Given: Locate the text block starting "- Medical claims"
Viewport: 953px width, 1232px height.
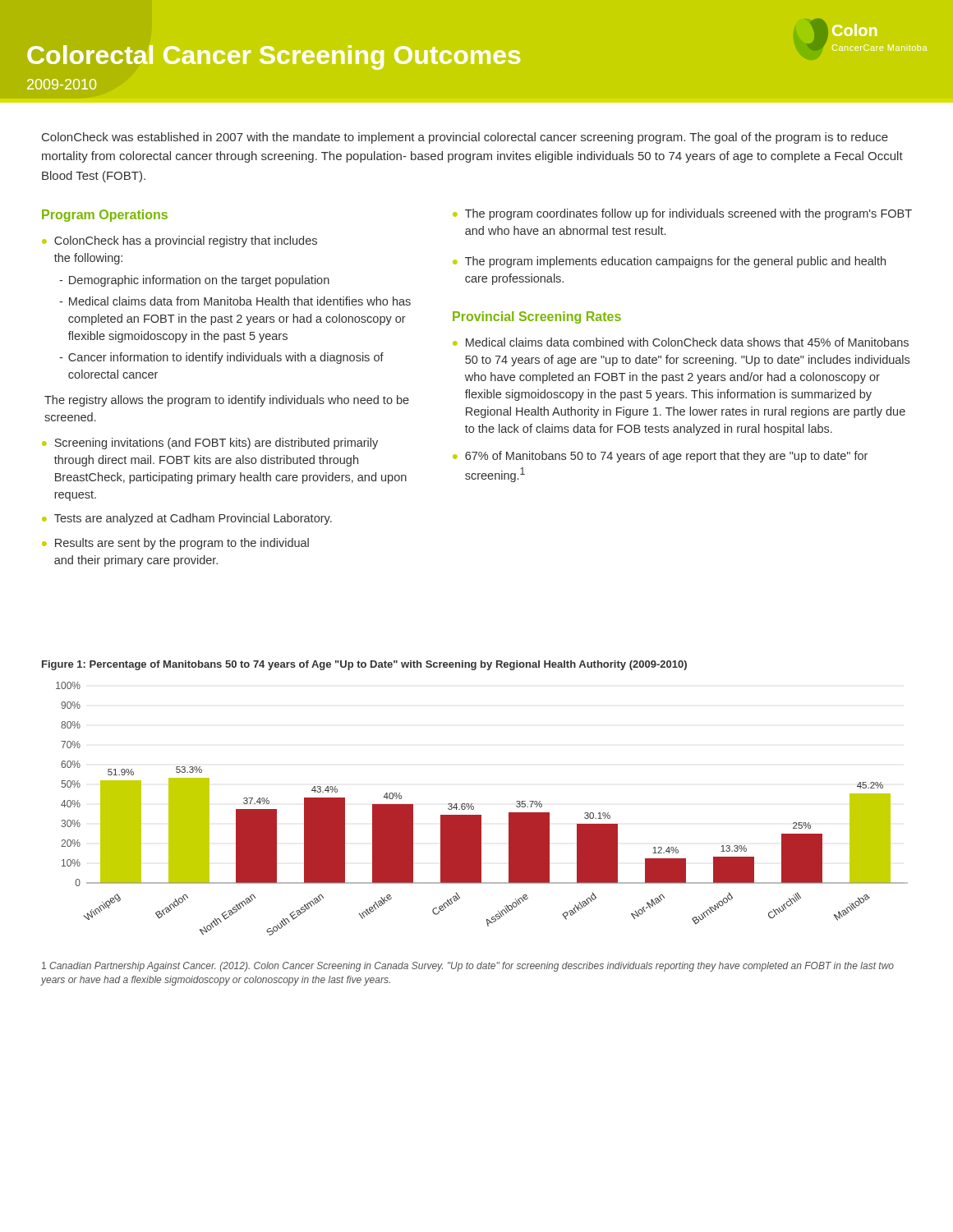Looking at the screenshot, I should click(x=239, y=319).
